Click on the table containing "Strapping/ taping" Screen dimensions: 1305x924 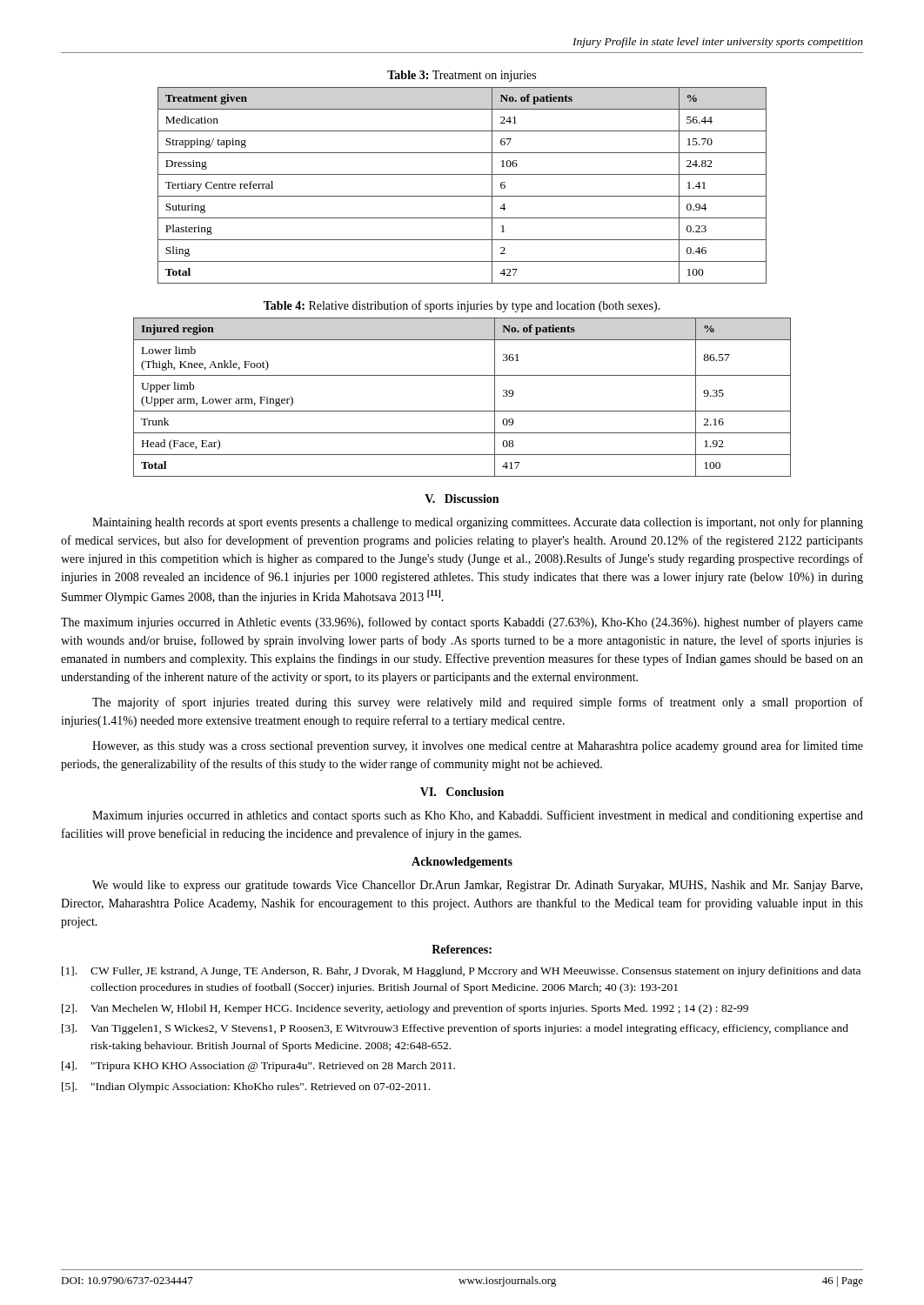tap(462, 185)
